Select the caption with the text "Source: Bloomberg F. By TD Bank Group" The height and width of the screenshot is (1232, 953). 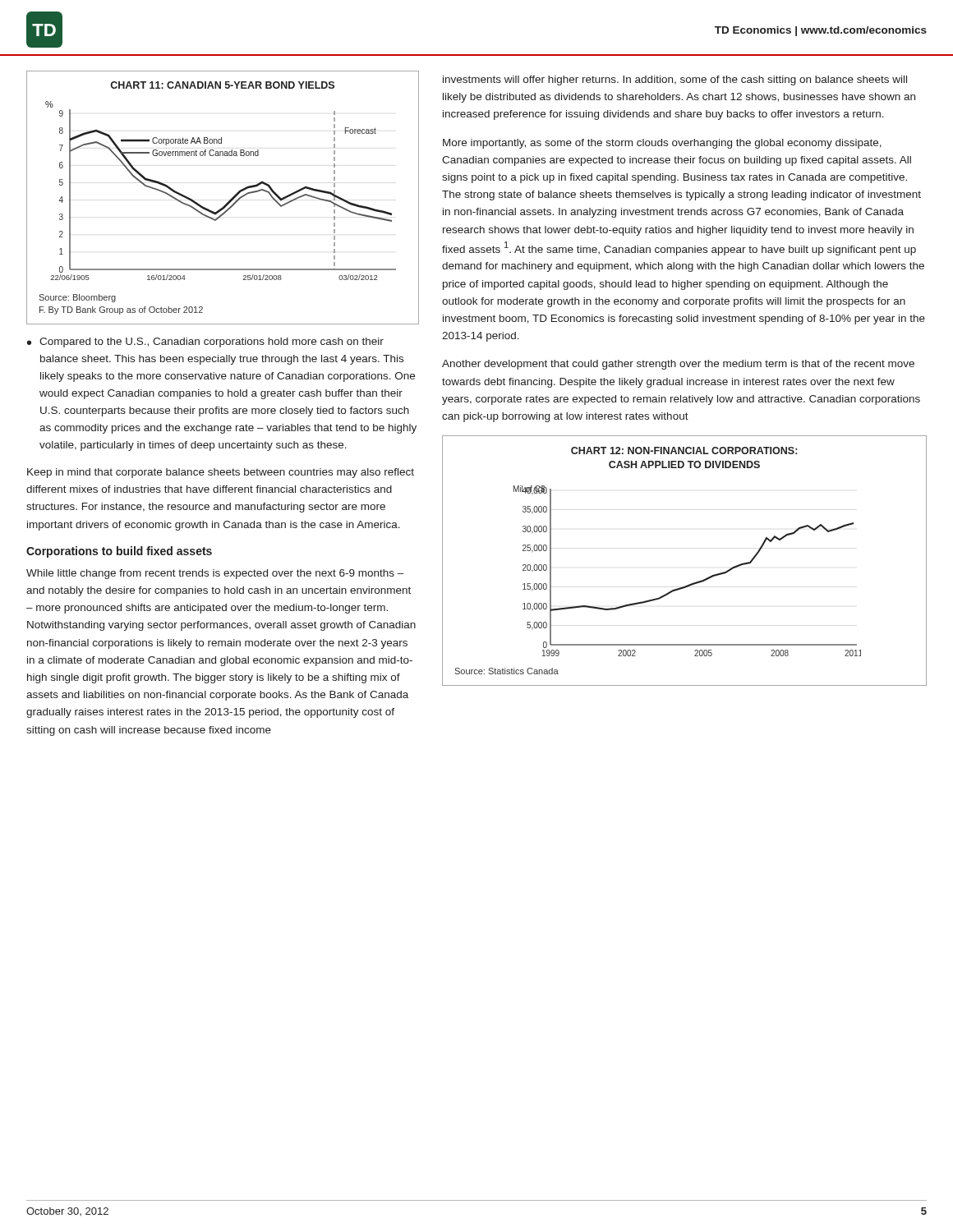click(121, 304)
